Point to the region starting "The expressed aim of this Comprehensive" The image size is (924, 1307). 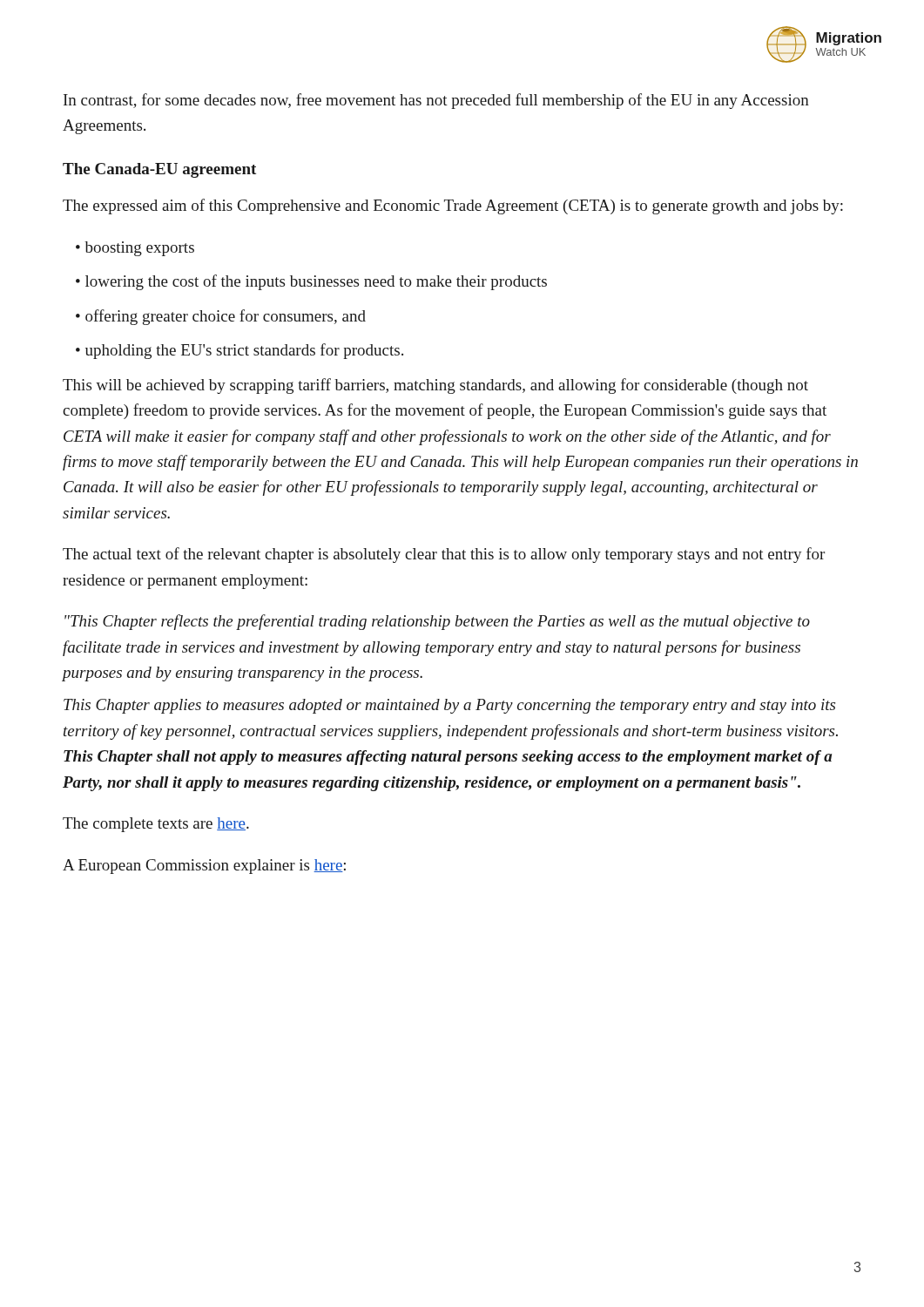[453, 206]
